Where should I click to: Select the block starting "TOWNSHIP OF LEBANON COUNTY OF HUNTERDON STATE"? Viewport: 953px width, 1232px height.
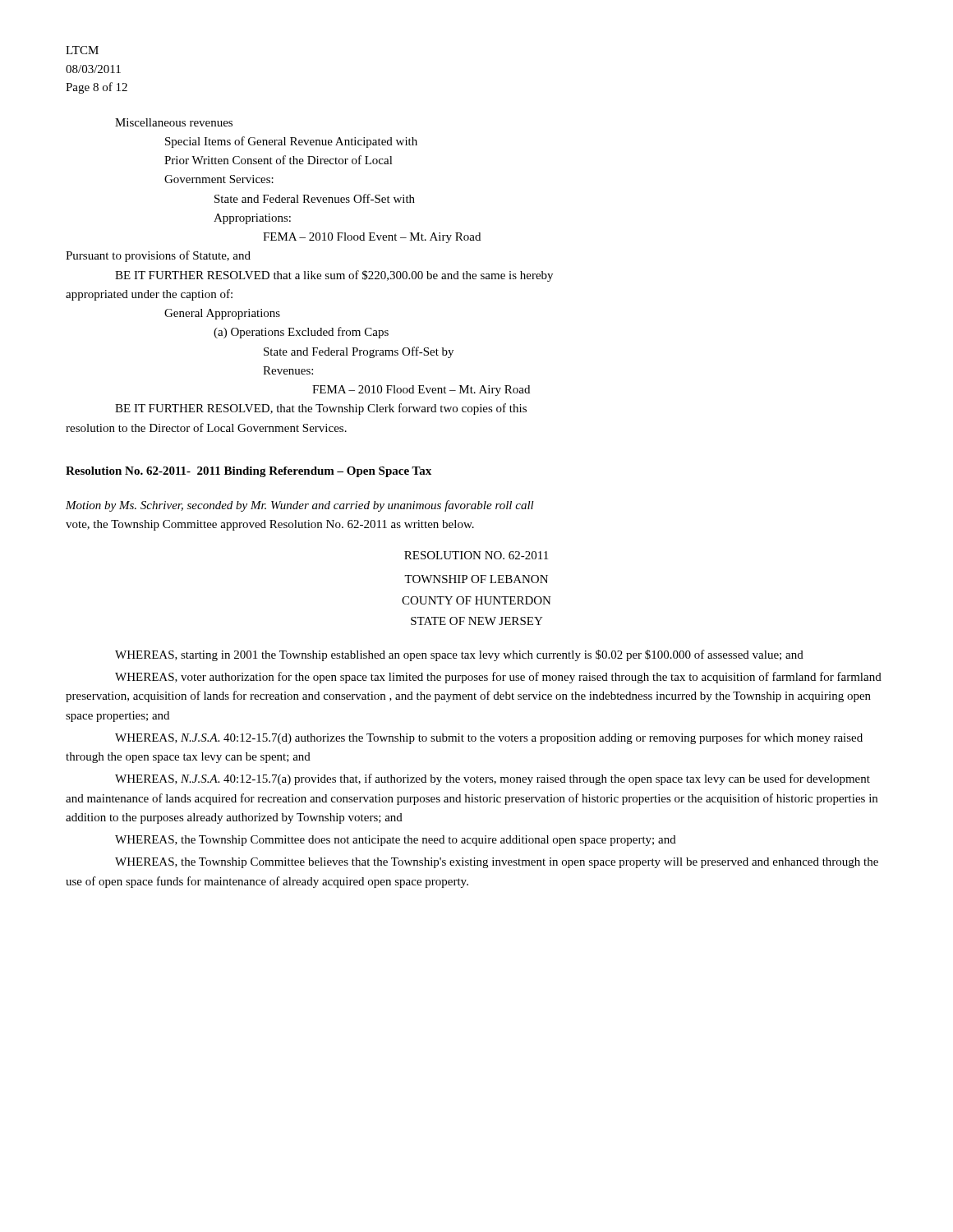tap(476, 600)
